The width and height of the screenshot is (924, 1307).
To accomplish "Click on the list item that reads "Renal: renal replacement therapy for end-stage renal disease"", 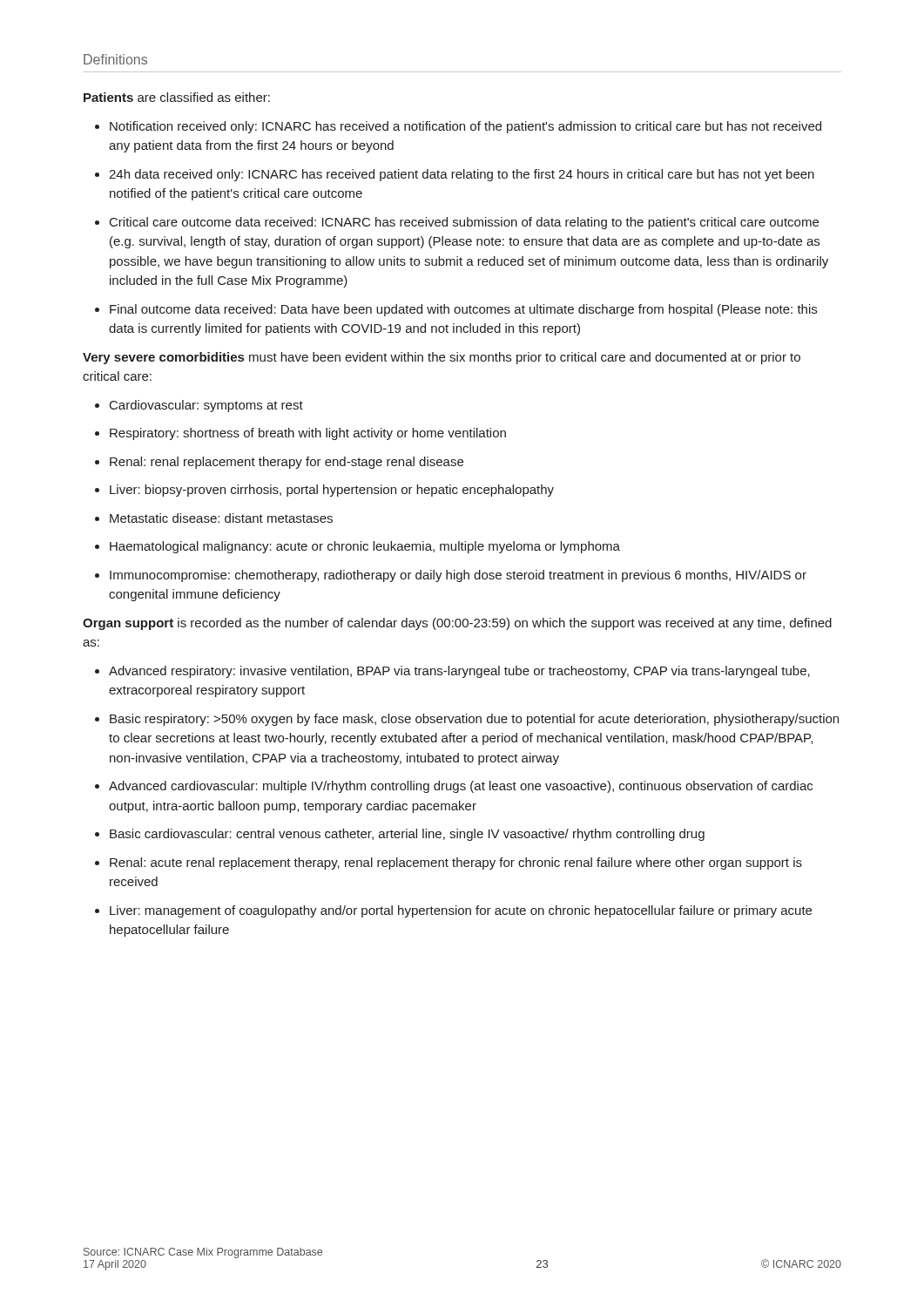I will [462, 462].
